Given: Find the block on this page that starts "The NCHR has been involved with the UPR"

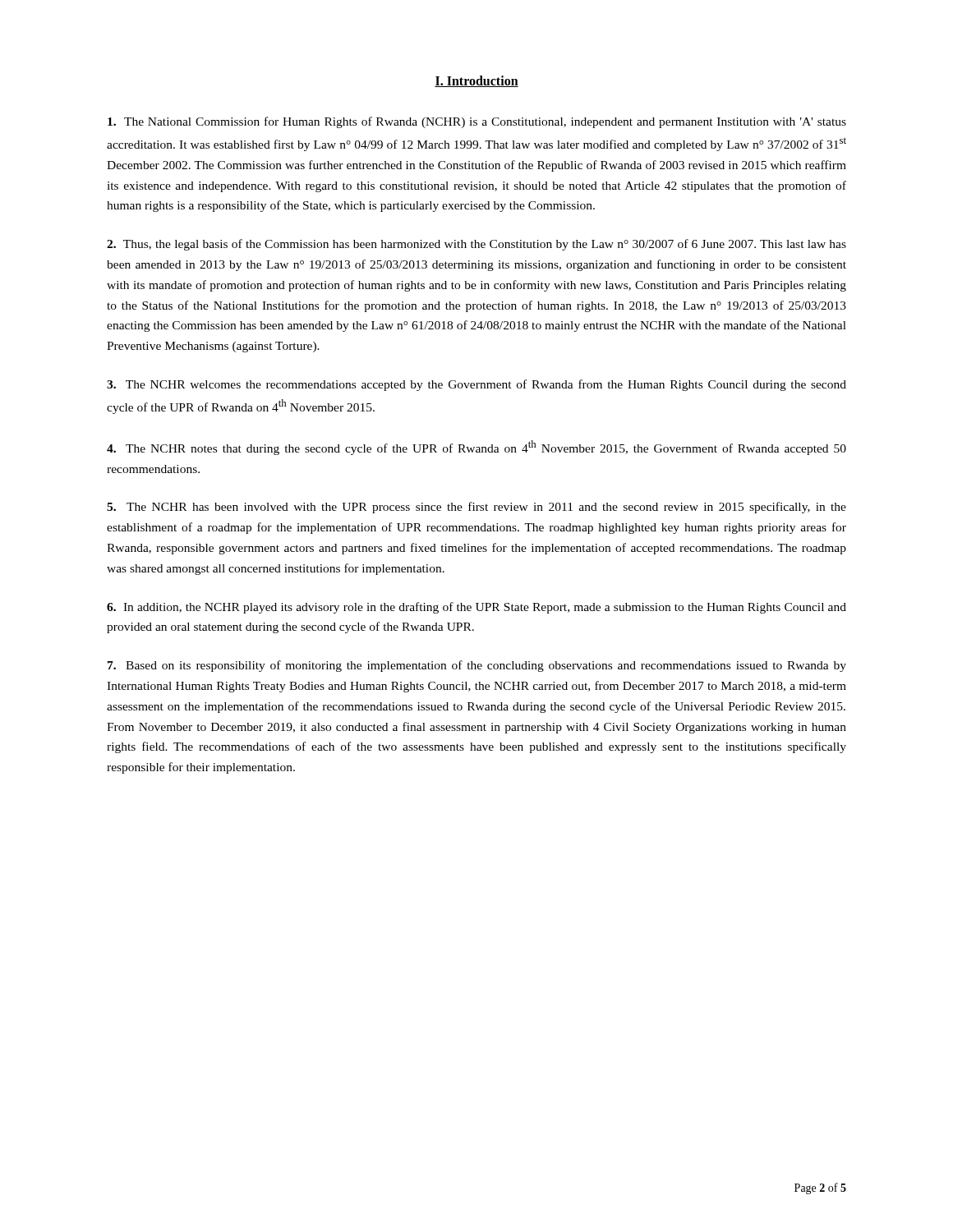Looking at the screenshot, I should [x=476, y=537].
